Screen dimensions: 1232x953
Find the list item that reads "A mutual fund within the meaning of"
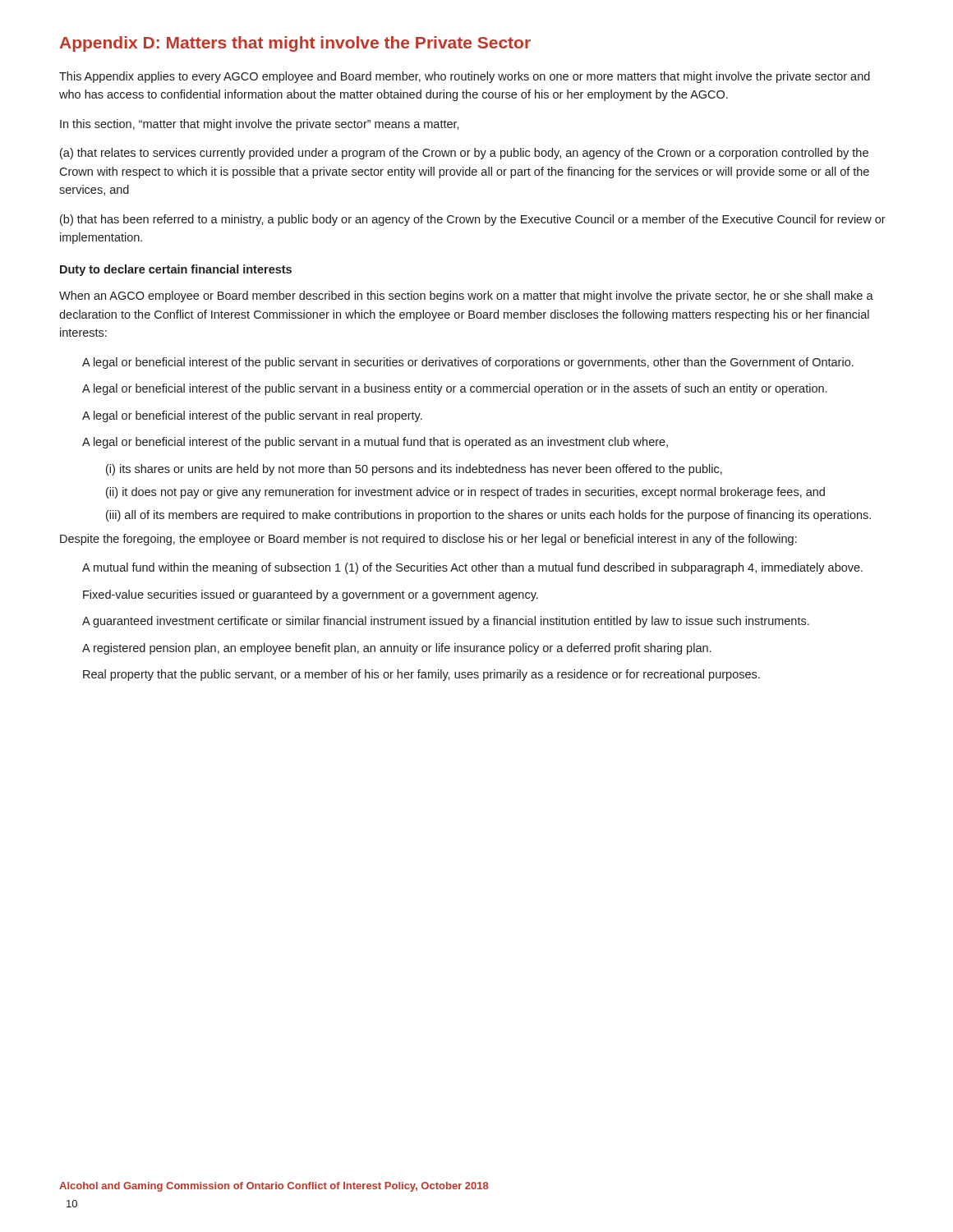[476, 568]
